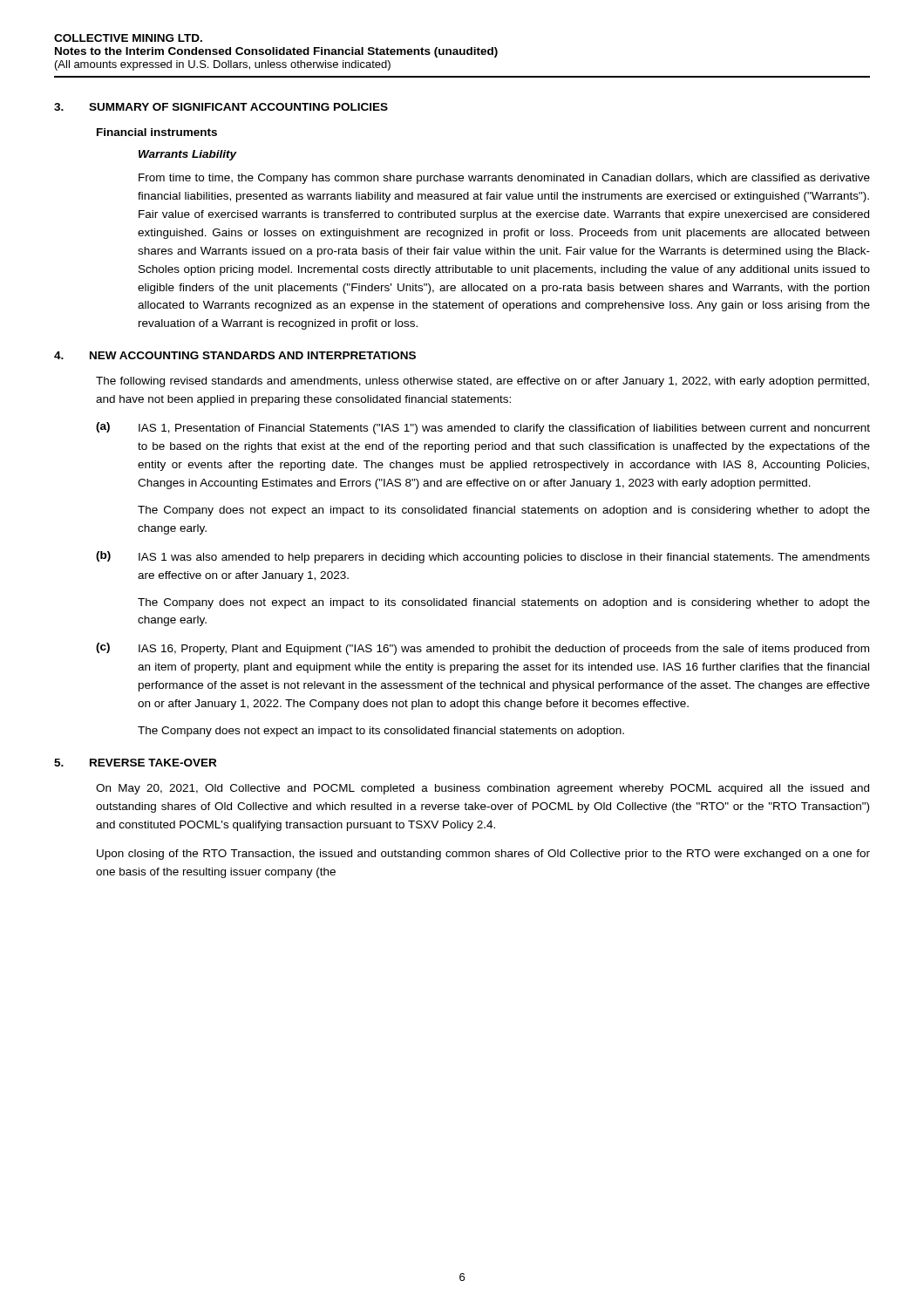Navigate to the passage starting "Financial instruments"
The width and height of the screenshot is (924, 1308).
(157, 132)
